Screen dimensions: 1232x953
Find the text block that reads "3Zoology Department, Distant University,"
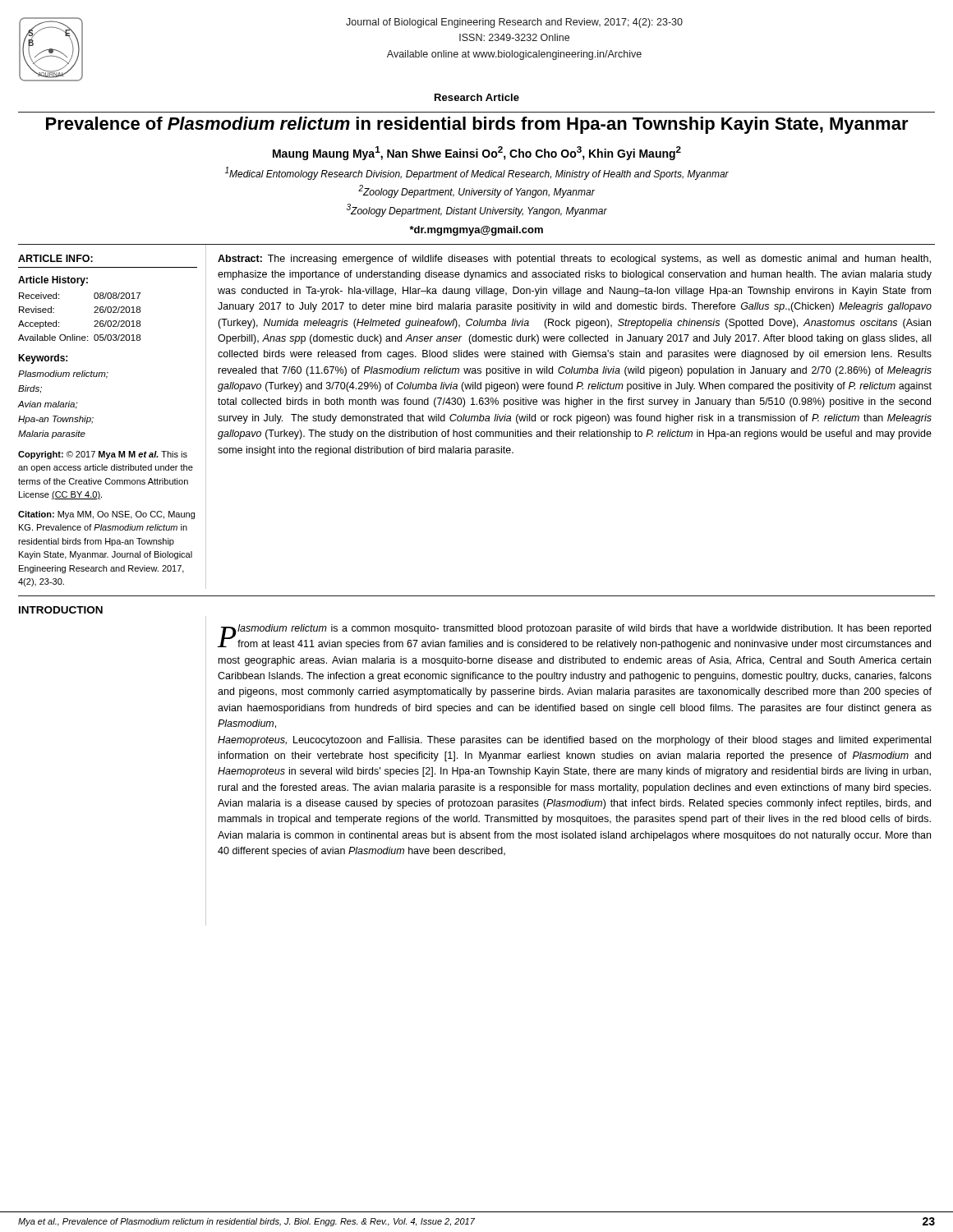point(476,210)
